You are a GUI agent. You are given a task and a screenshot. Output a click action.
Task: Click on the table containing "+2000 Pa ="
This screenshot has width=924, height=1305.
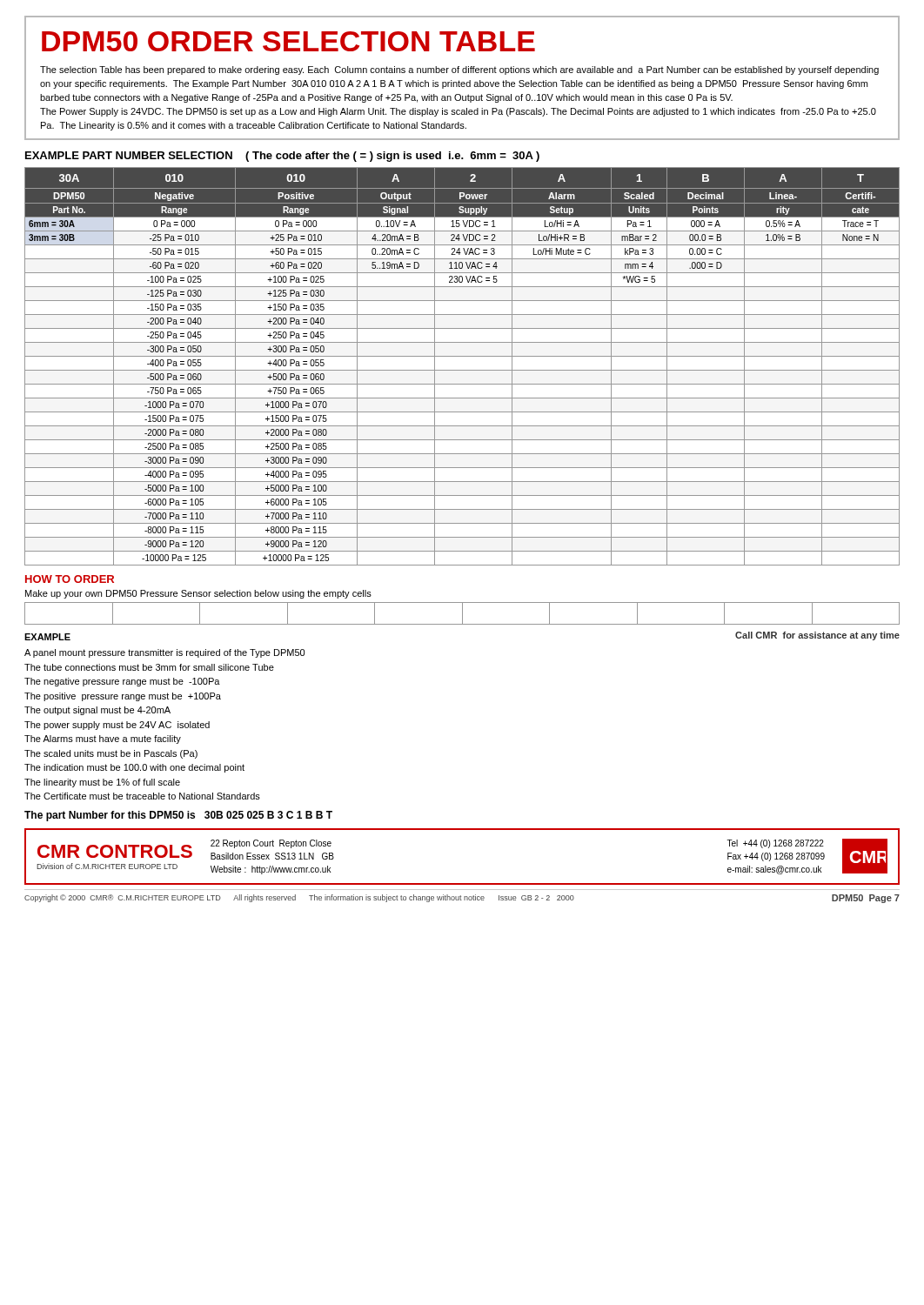pos(462,366)
